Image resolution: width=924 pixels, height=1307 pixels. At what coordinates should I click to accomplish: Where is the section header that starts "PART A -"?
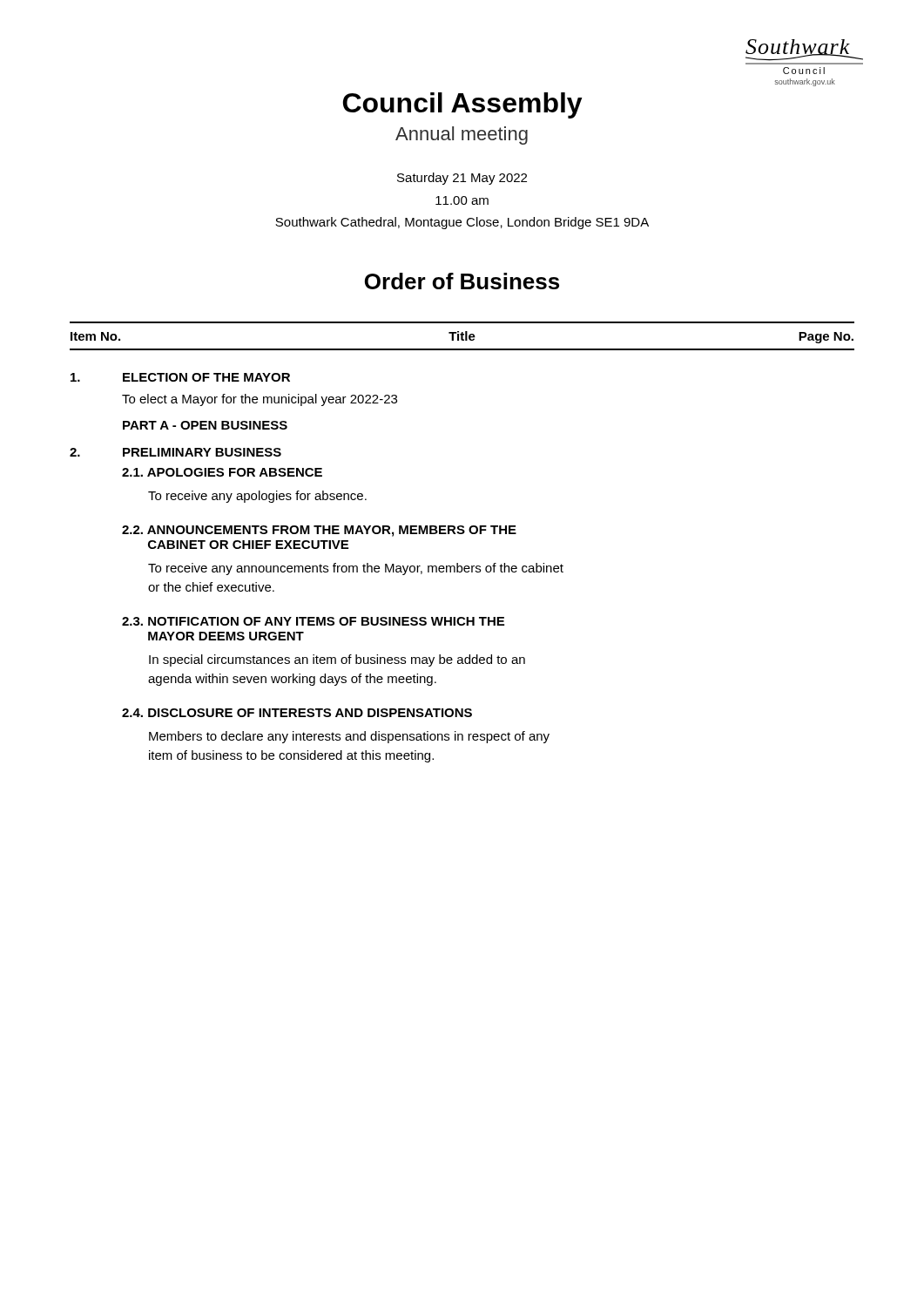(x=205, y=425)
